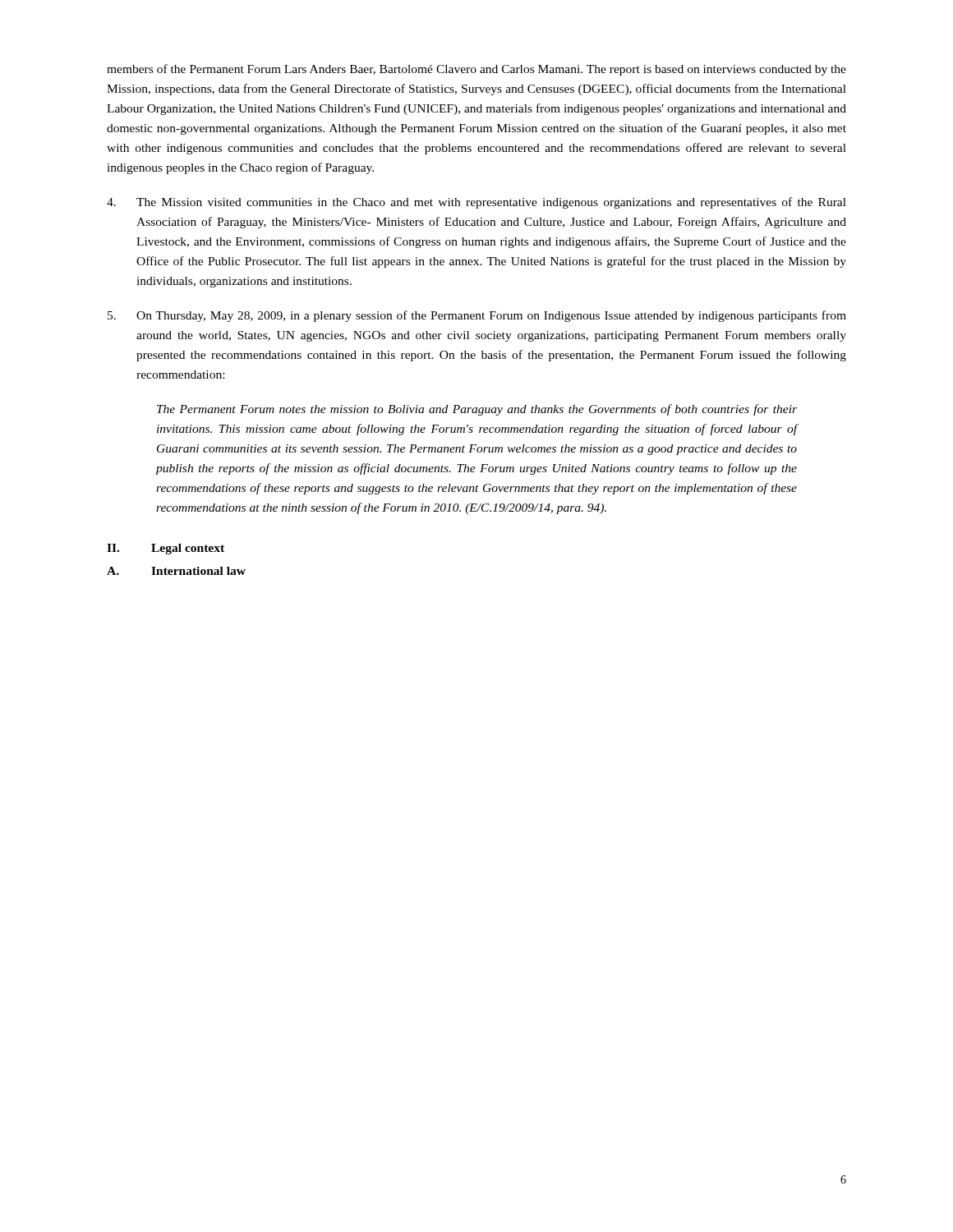The image size is (953, 1232).
Task: Click on the block starting "The Mission visited communities"
Action: (476, 242)
